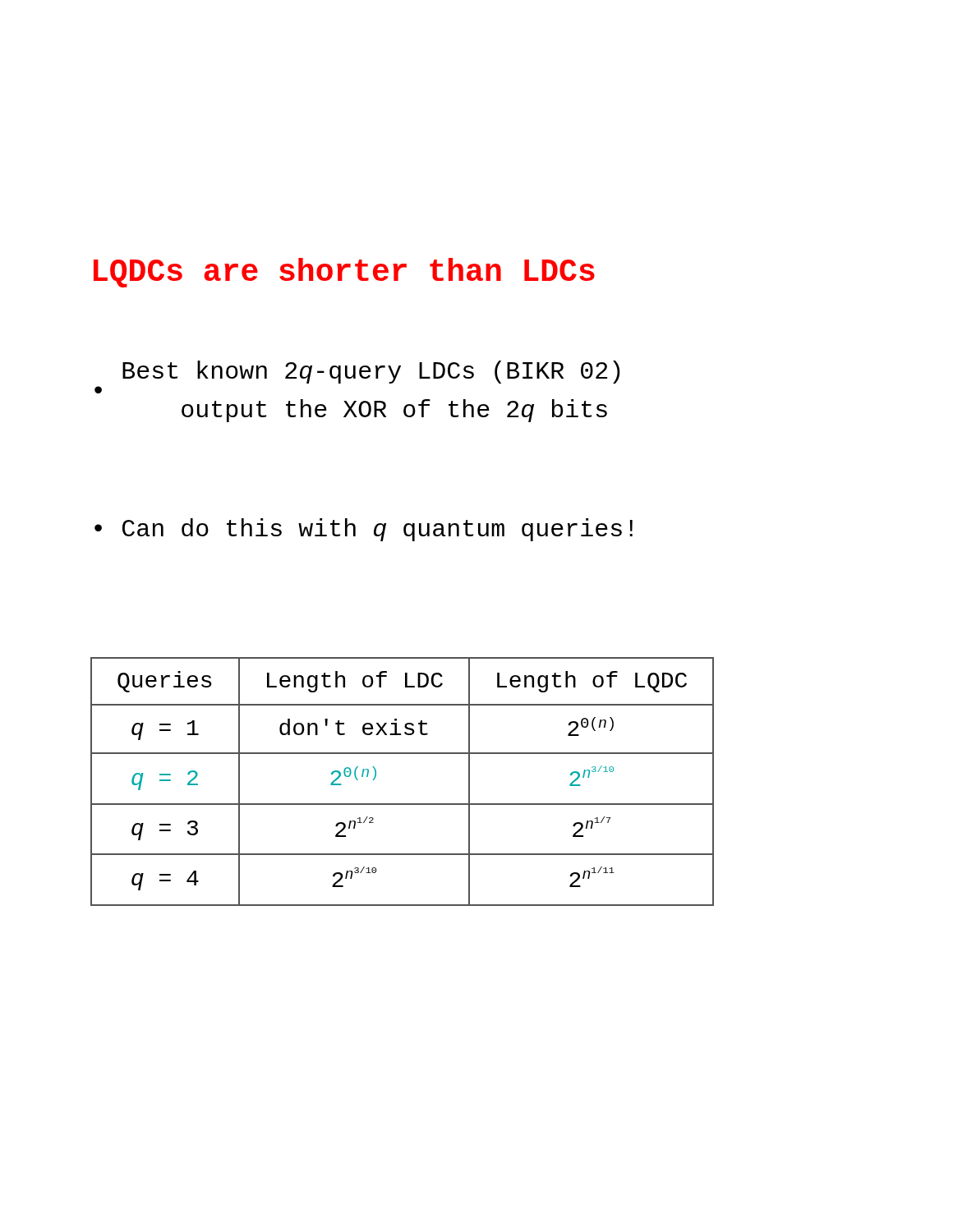Screen dimensions: 1232x953
Task: Locate the table with the text "q = 3"
Action: point(402,781)
